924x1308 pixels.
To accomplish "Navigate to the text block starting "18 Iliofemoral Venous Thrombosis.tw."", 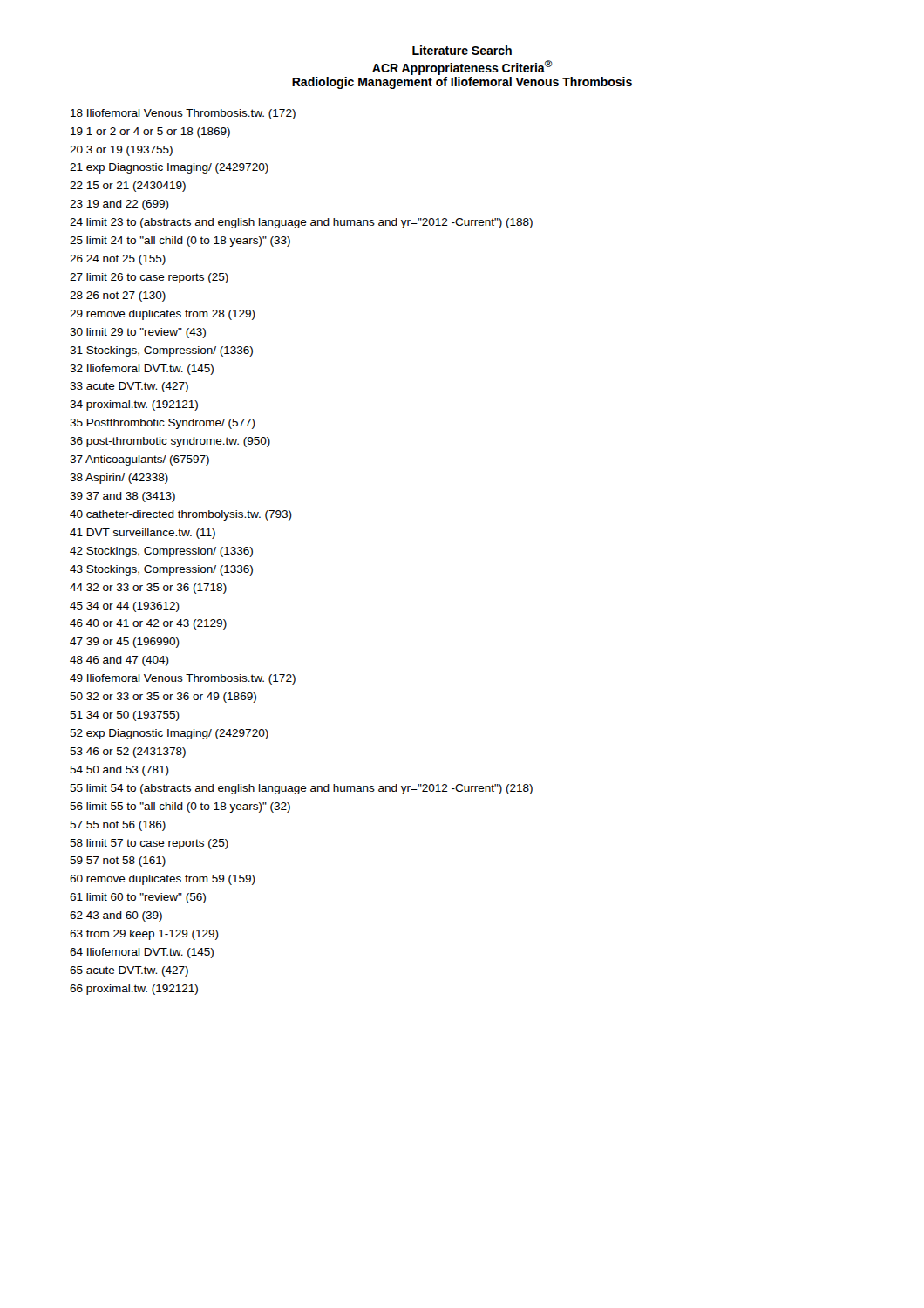I will coord(183,113).
